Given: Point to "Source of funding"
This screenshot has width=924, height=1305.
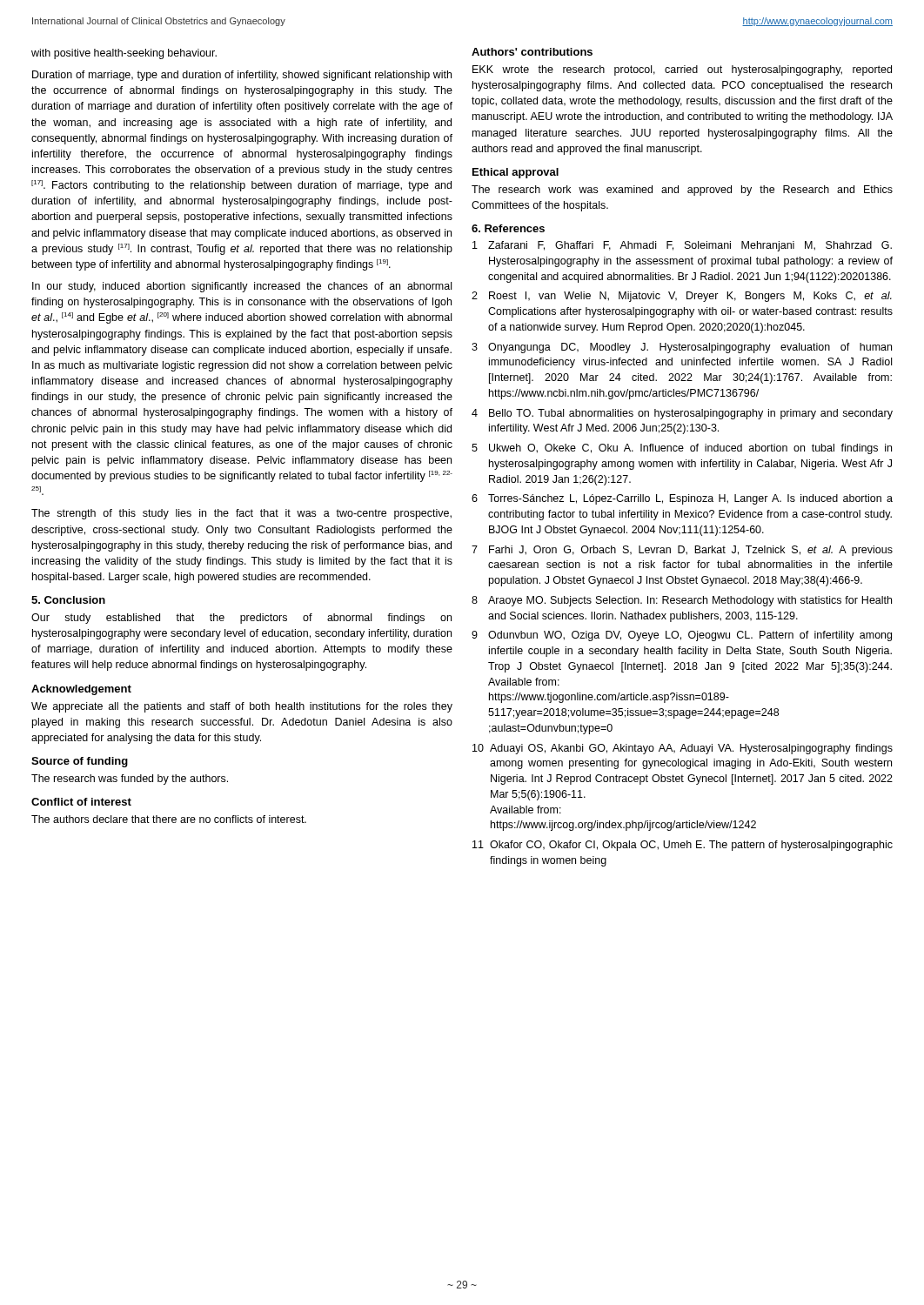Looking at the screenshot, I should point(80,761).
